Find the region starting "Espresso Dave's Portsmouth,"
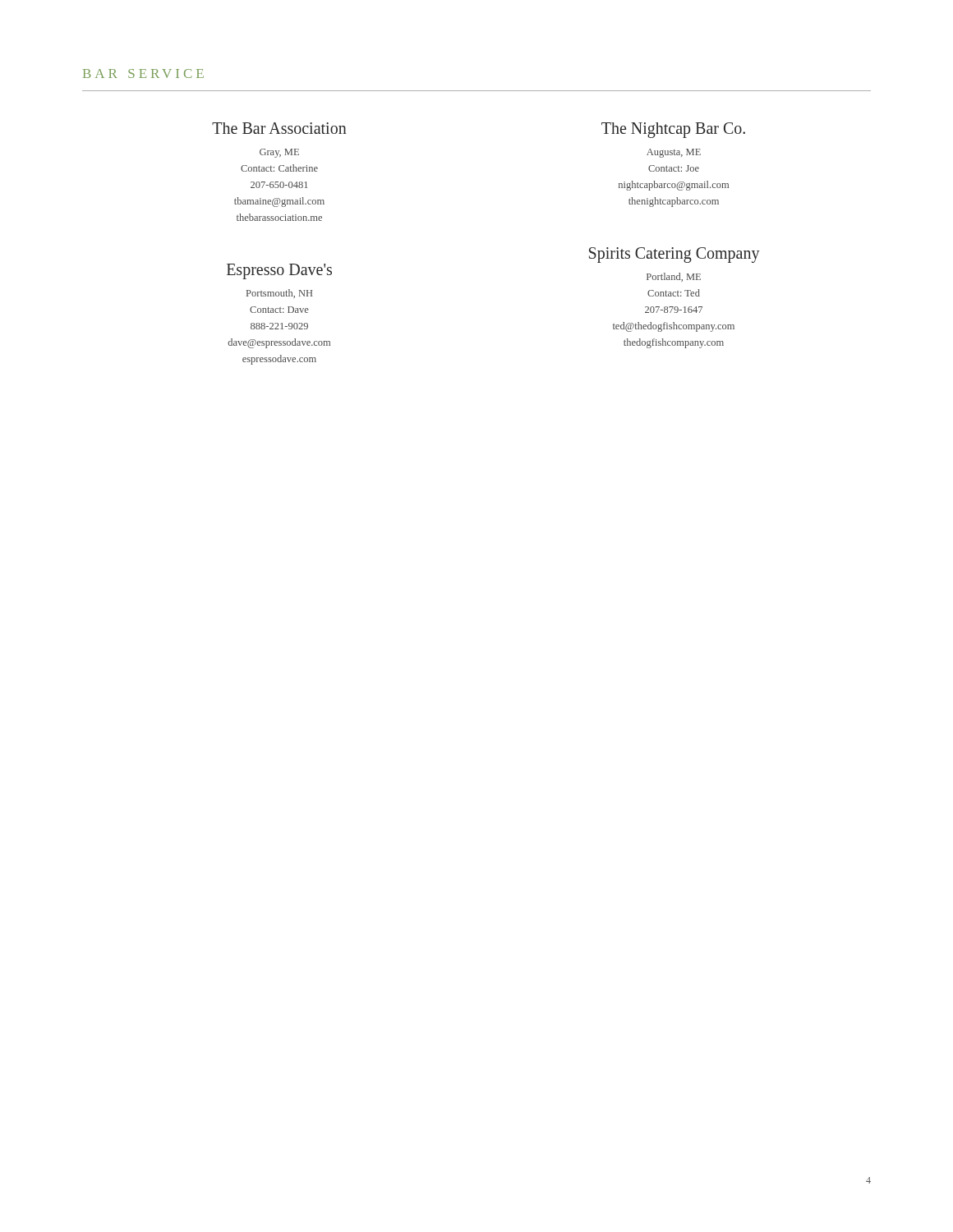The image size is (953, 1232). (279, 312)
